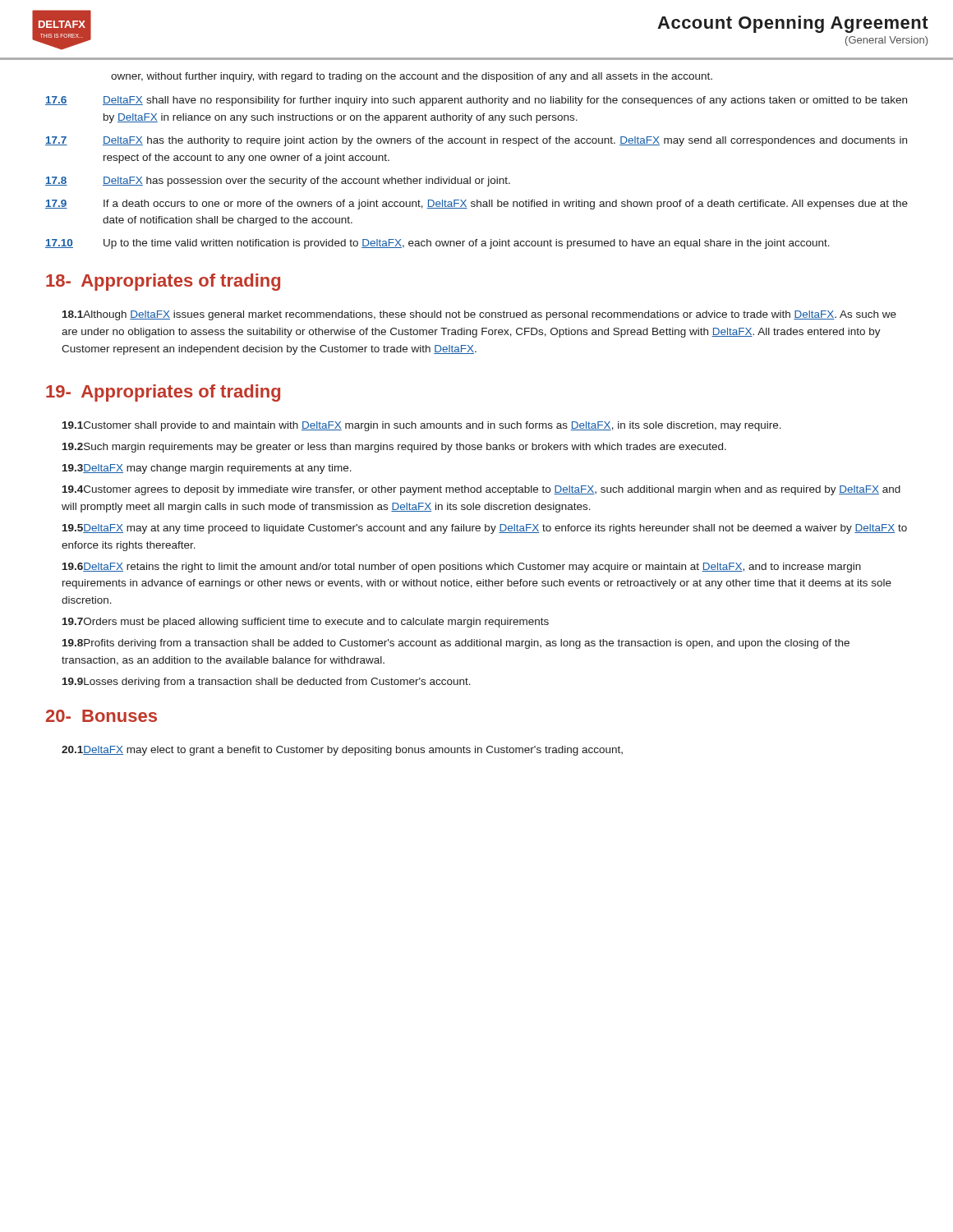The height and width of the screenshot is (1232, 953).
Task: Click on the block starting "19.7Orders must be placed allowing sufficient time to"
Action: point(485,622)
